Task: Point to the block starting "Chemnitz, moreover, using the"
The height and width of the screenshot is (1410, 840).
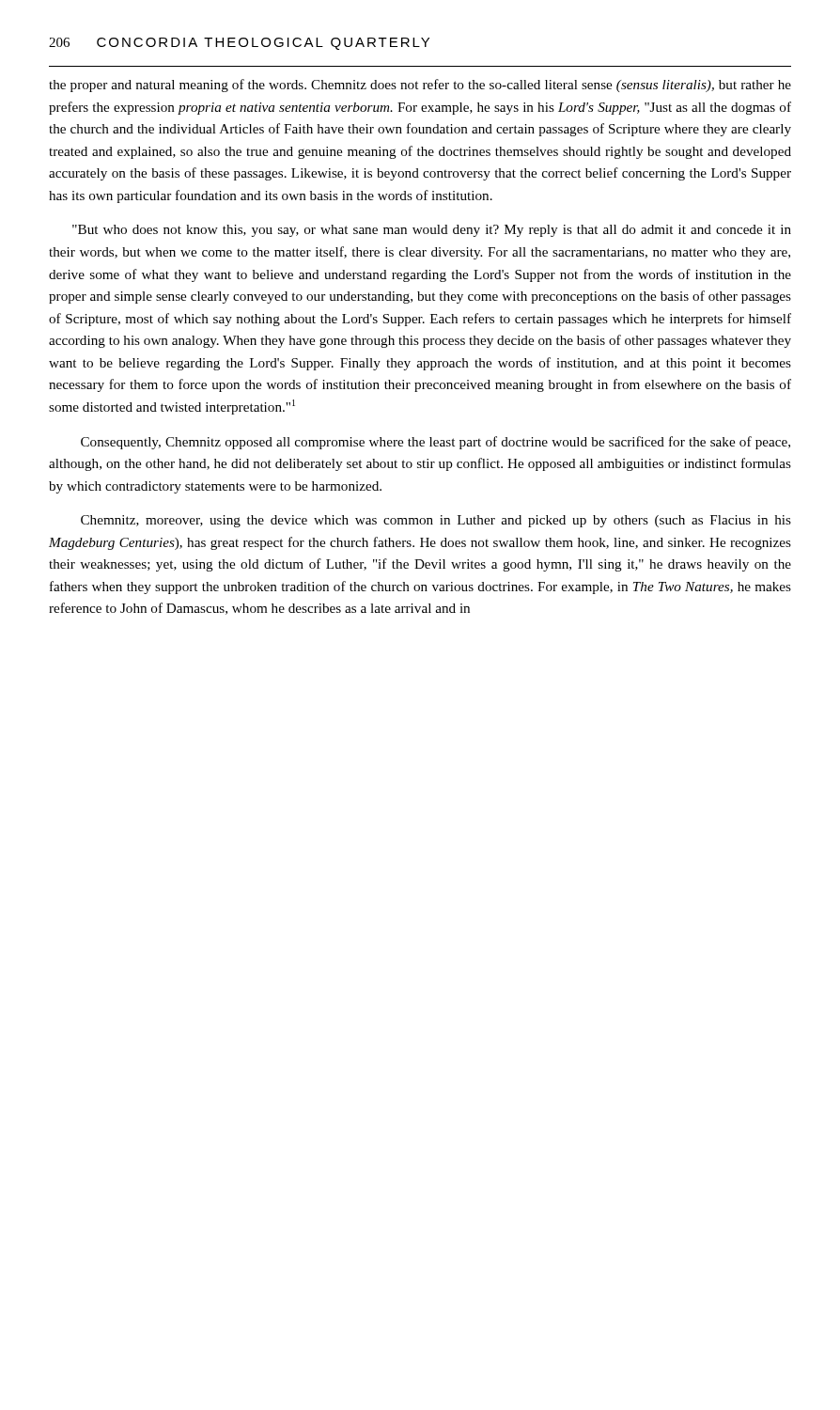Action: [420, 564]
